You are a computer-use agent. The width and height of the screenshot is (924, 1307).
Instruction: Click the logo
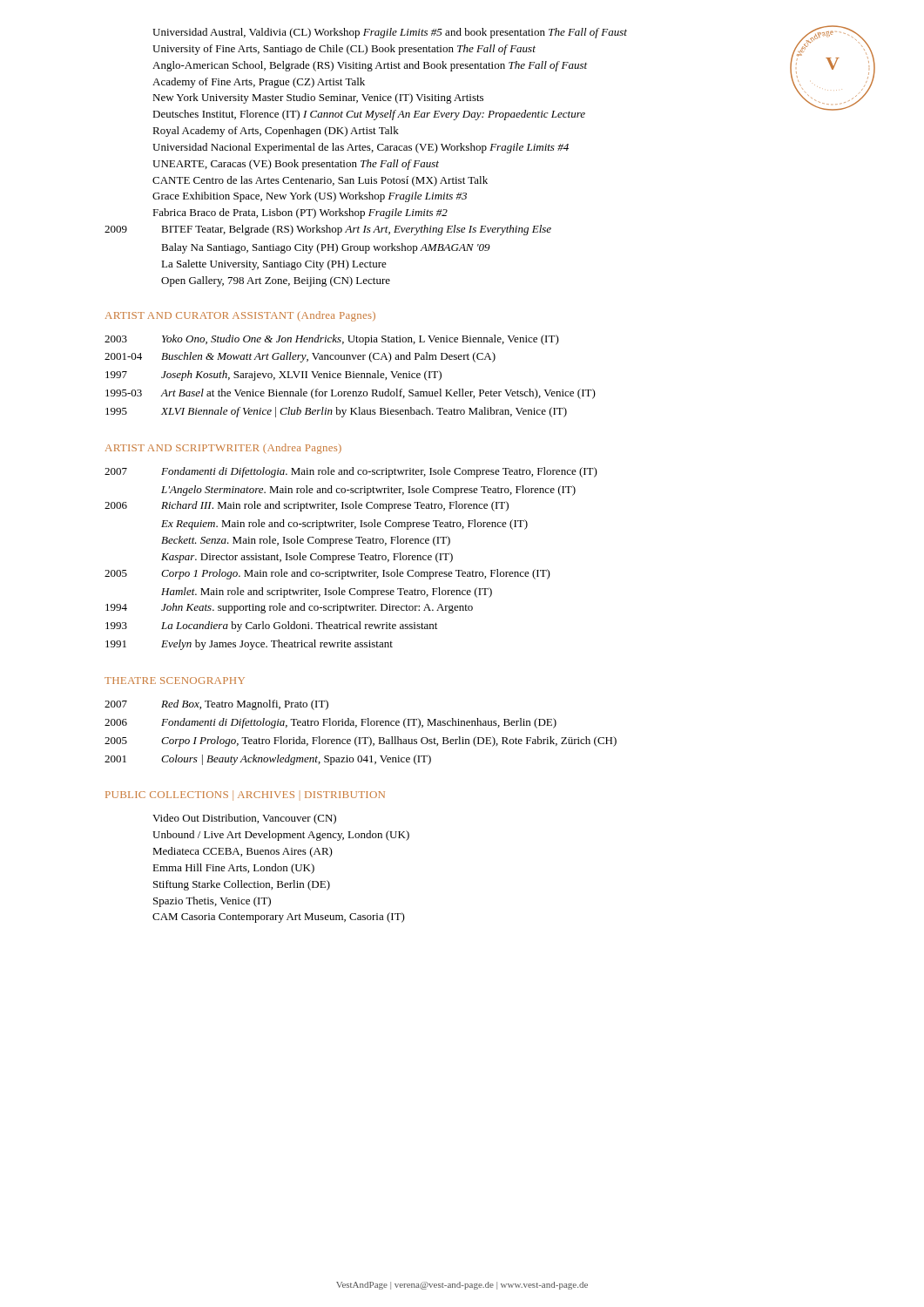coord(833,68)
